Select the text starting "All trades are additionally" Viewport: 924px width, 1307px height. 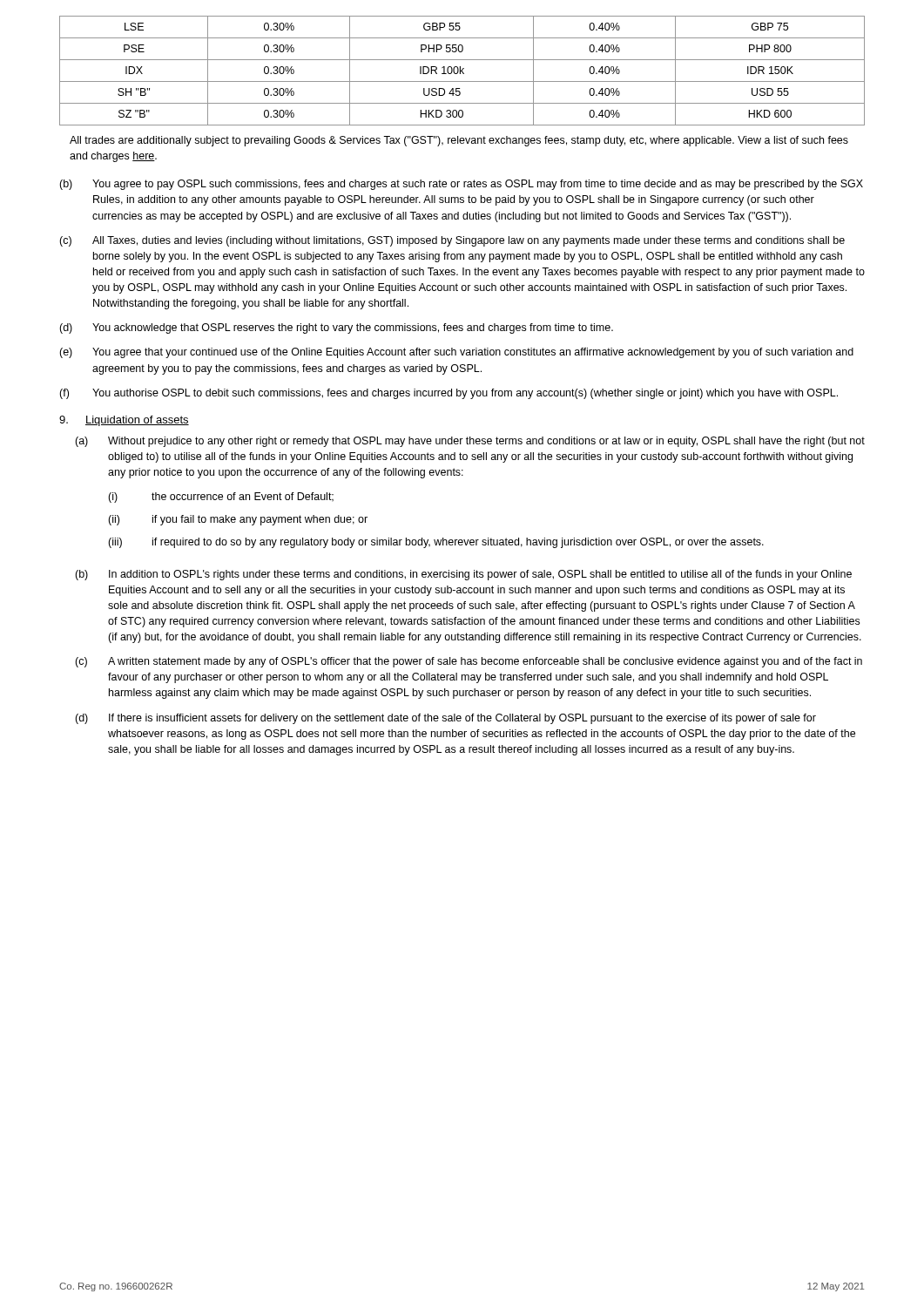(x=459, y=148)
